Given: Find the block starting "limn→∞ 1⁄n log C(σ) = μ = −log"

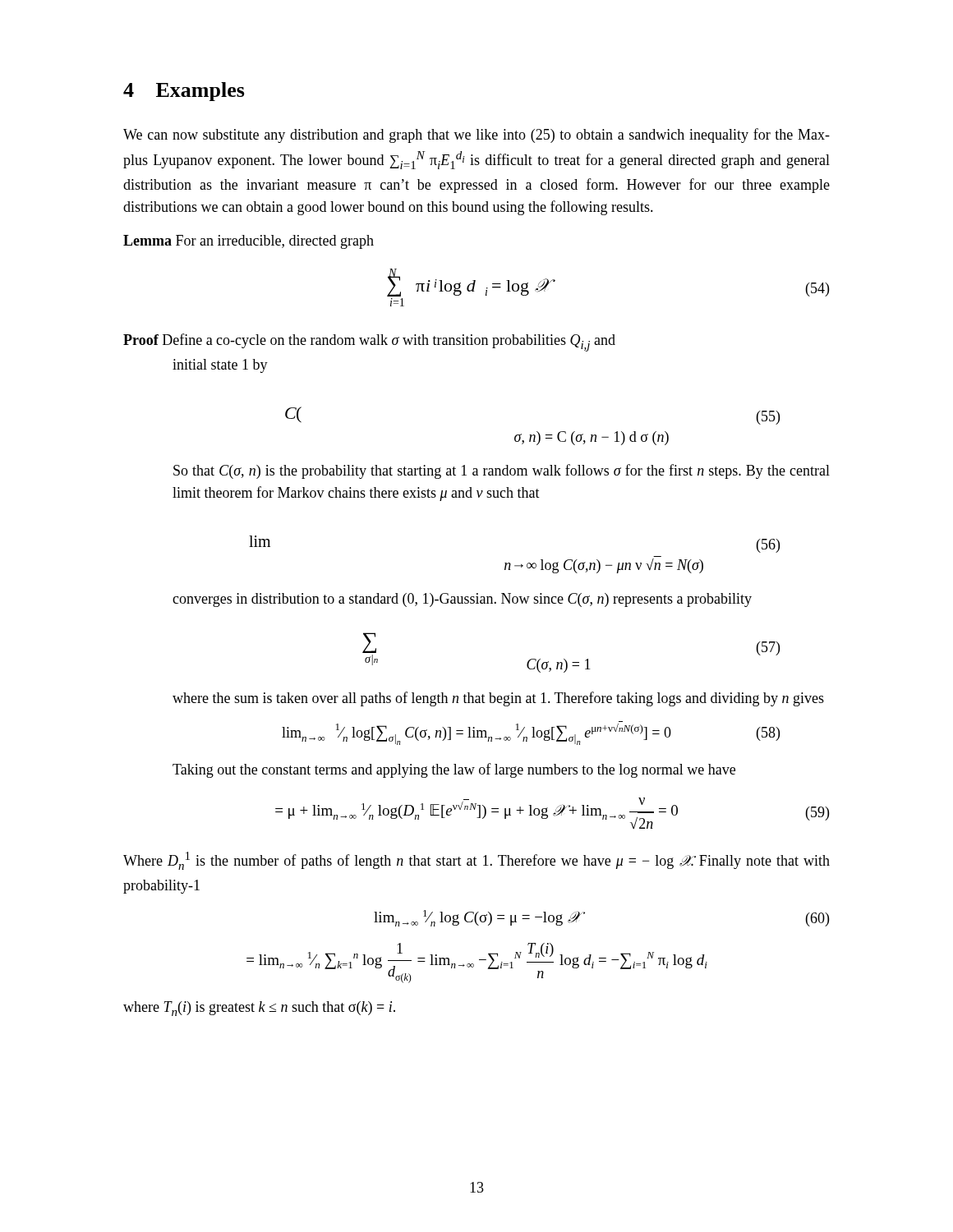Looking at the screenshot, I should pyautogui.click(x=475, y=918).
